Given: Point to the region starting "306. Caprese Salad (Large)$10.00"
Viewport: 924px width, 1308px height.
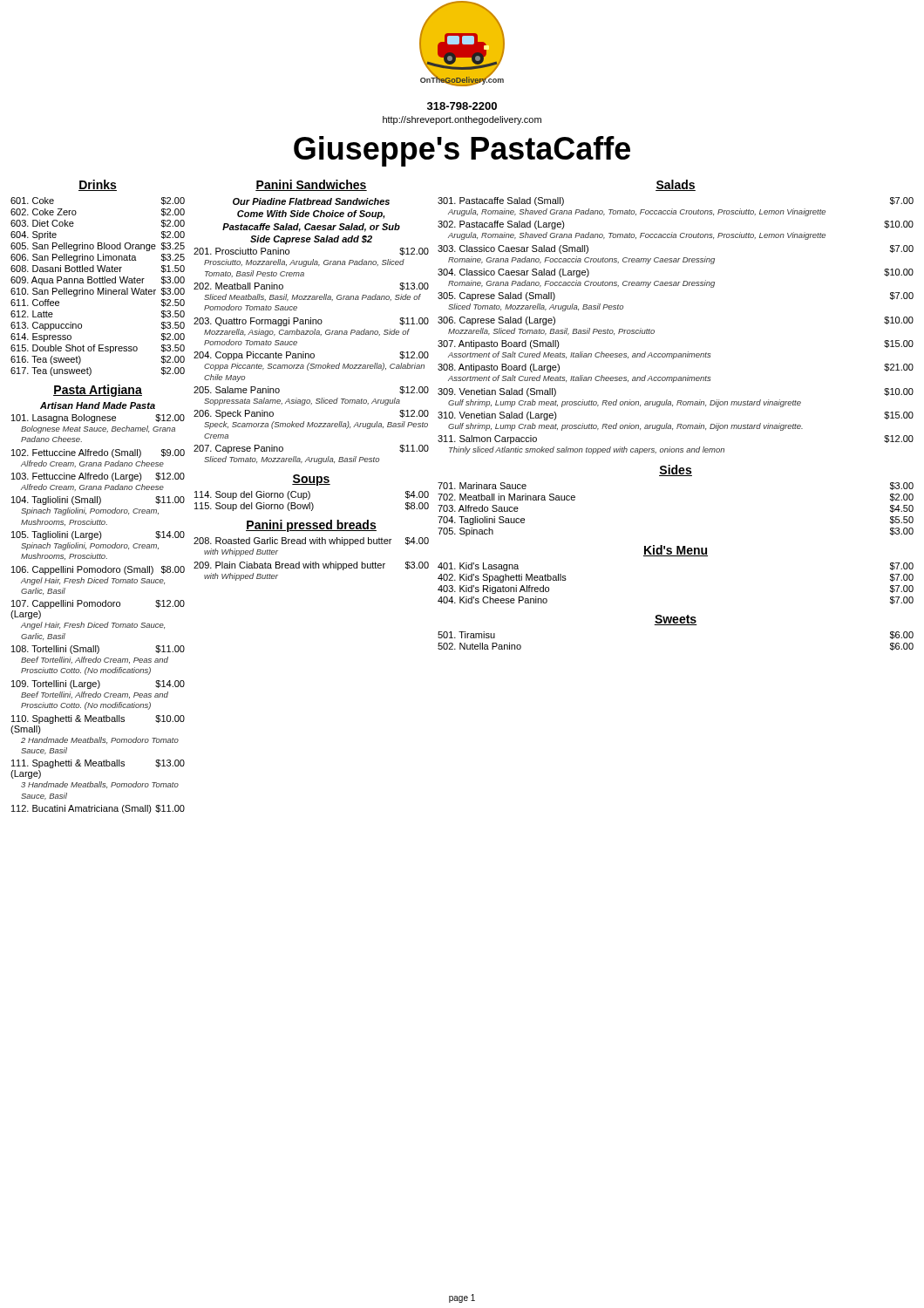Looking at the screenshot, I should tap(501, 320).
